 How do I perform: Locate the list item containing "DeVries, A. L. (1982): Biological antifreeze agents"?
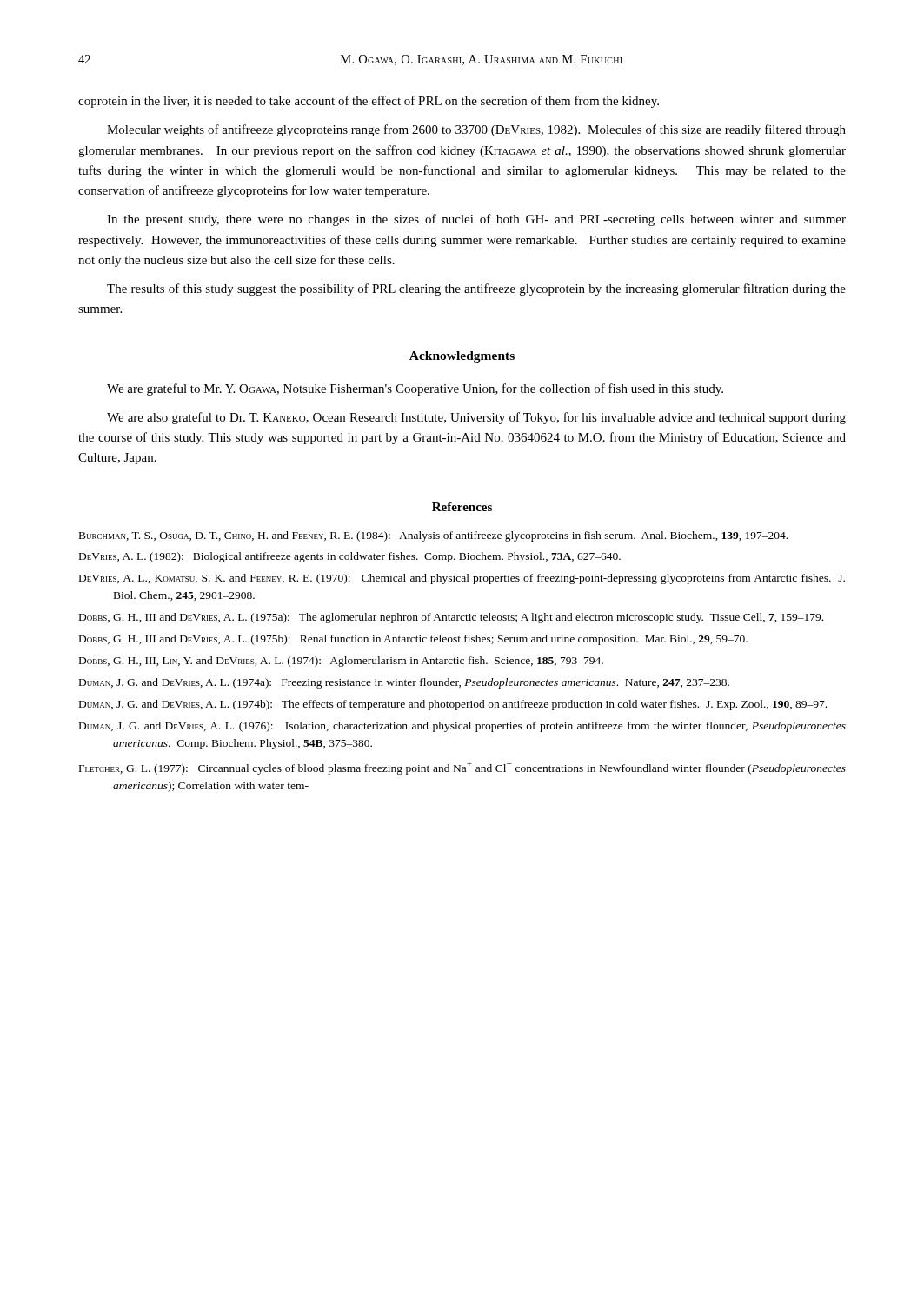coord(350,556)
